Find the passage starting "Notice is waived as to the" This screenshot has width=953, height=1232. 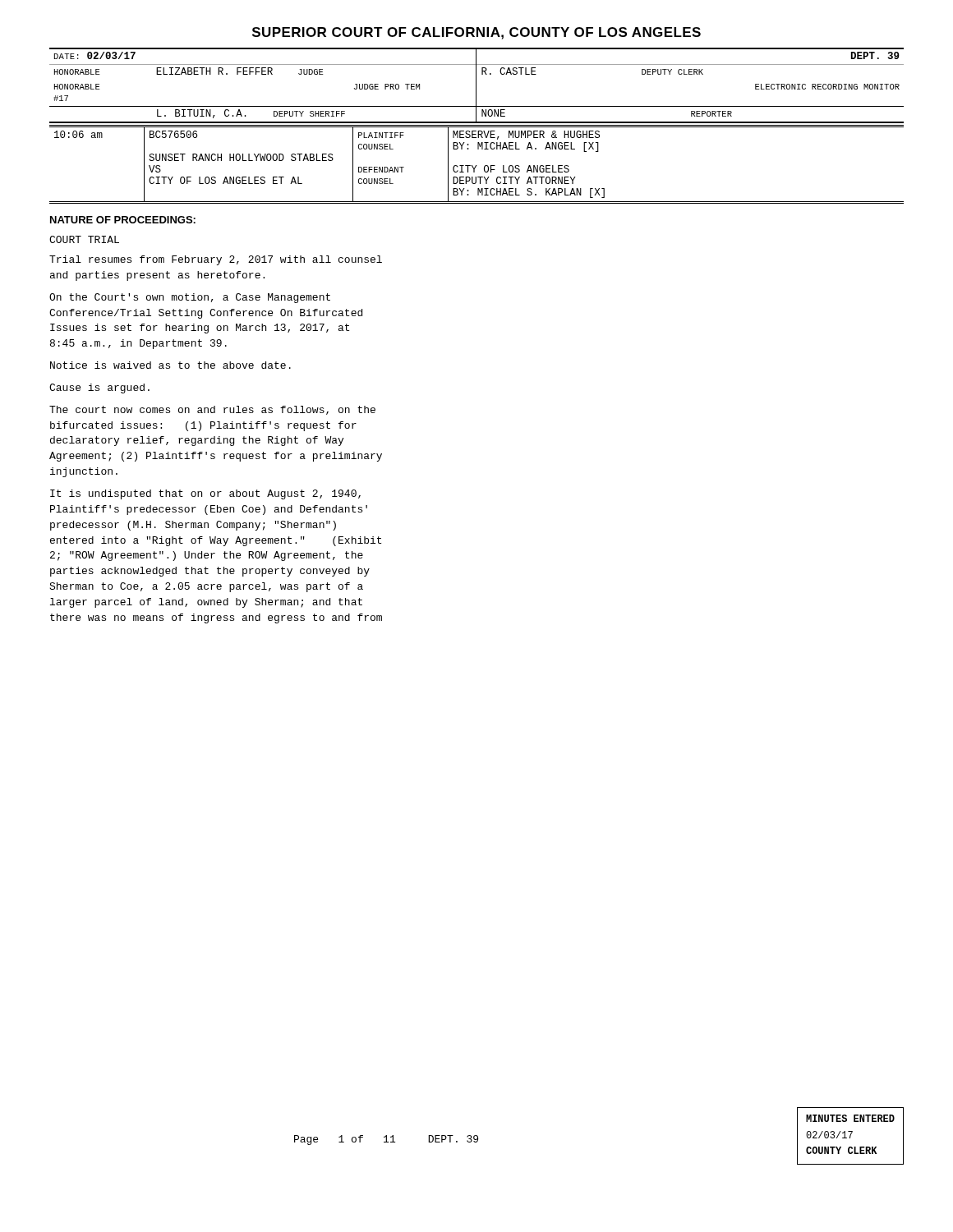pos(171,366)
